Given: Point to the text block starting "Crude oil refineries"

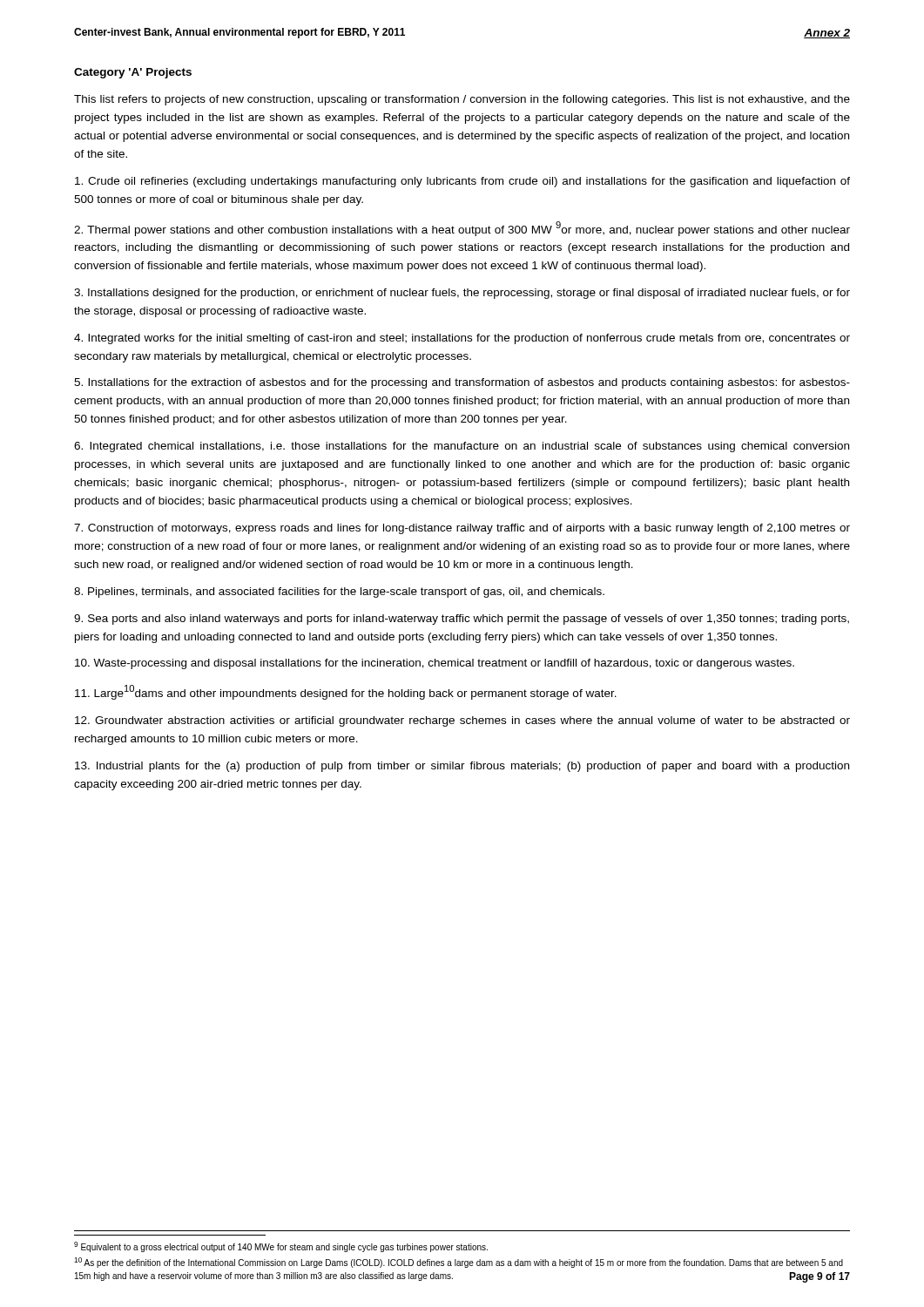Looking at the screenshot, I should point(462,190).
